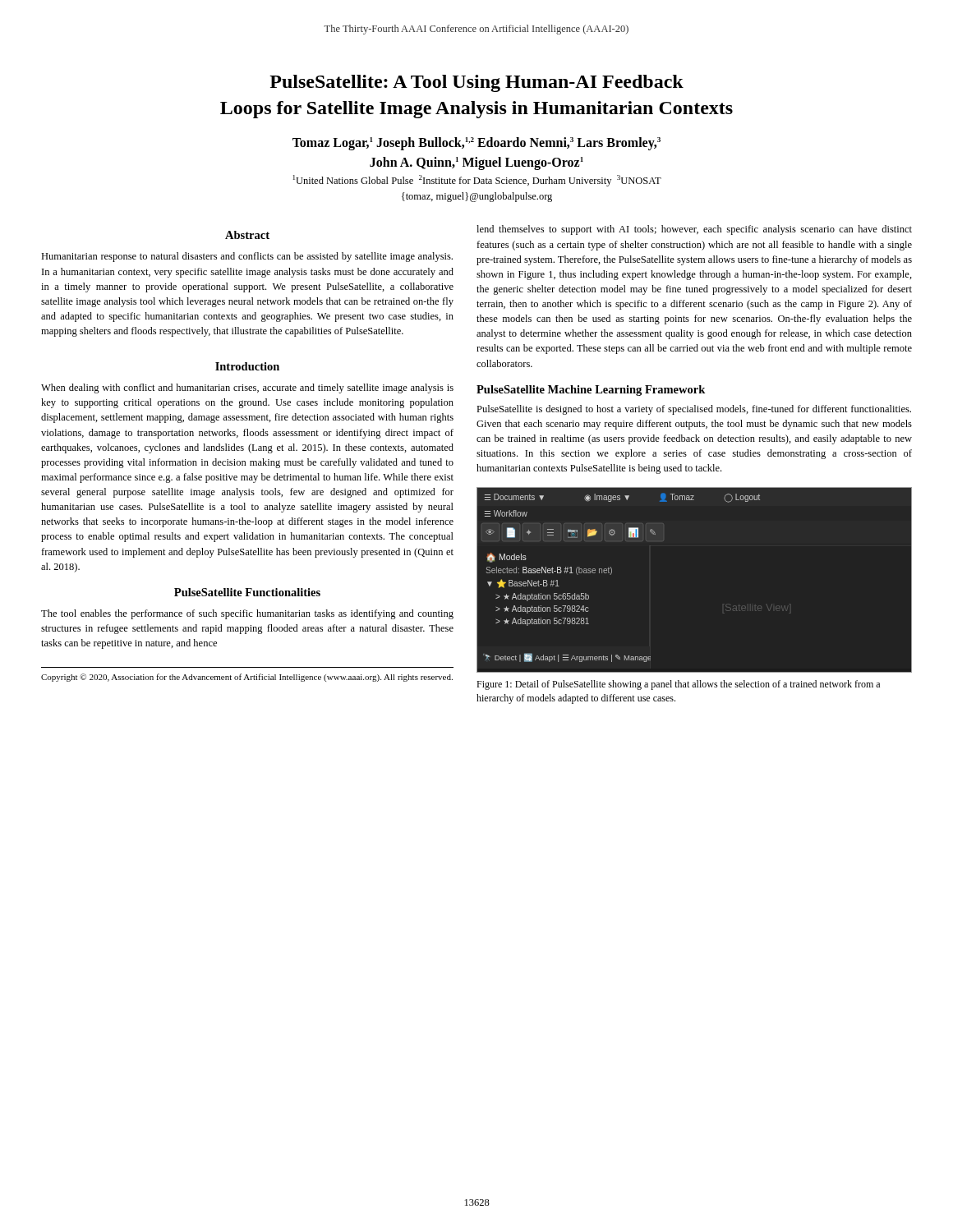Select the text block containing "Tomaz Logar,1 Joseph"
The image size is (953, 1232).
pos(476,168)
